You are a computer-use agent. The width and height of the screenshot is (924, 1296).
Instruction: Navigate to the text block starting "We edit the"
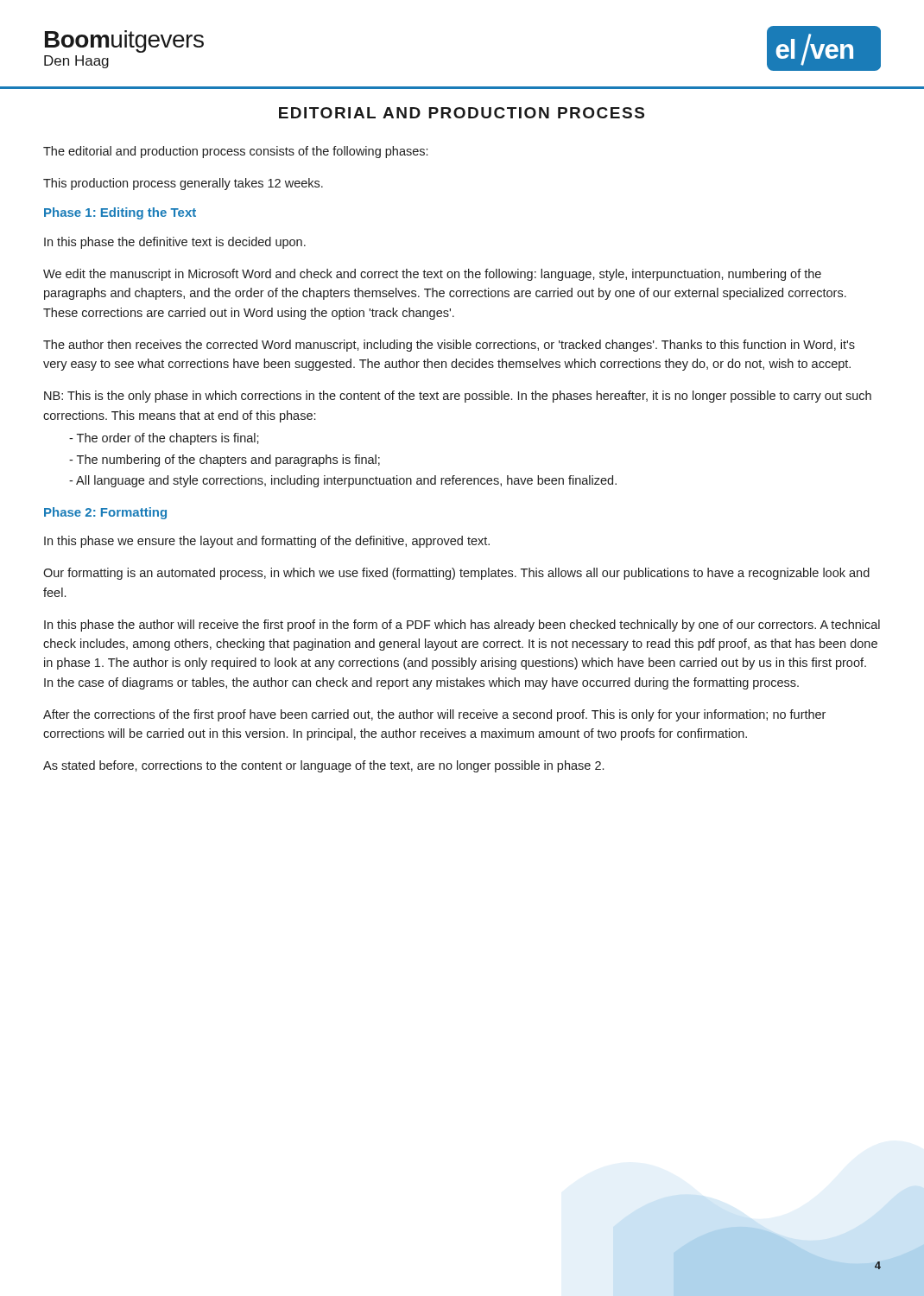tap(462, 293)
